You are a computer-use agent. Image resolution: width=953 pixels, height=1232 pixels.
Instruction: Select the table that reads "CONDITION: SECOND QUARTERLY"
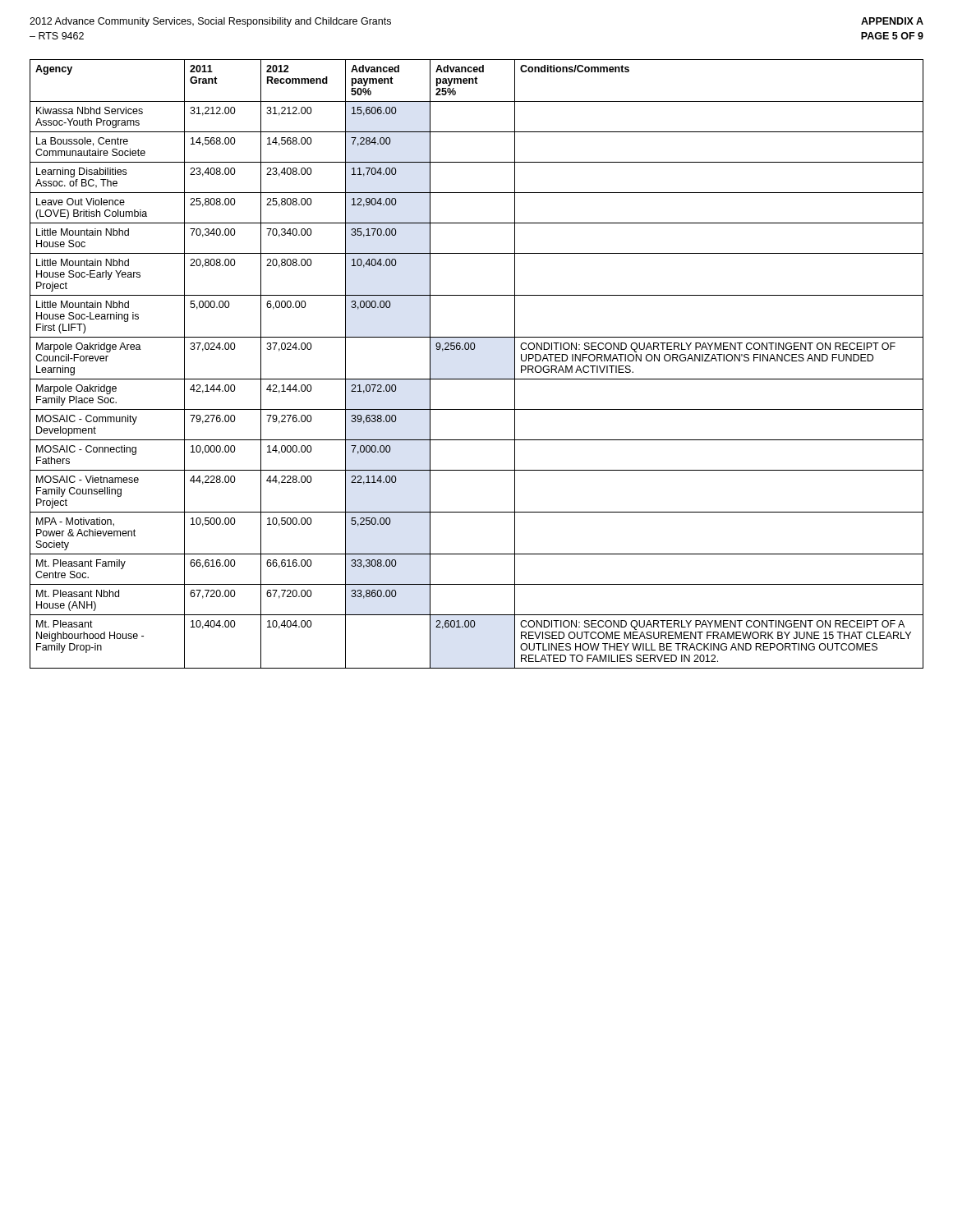[476, 364]
